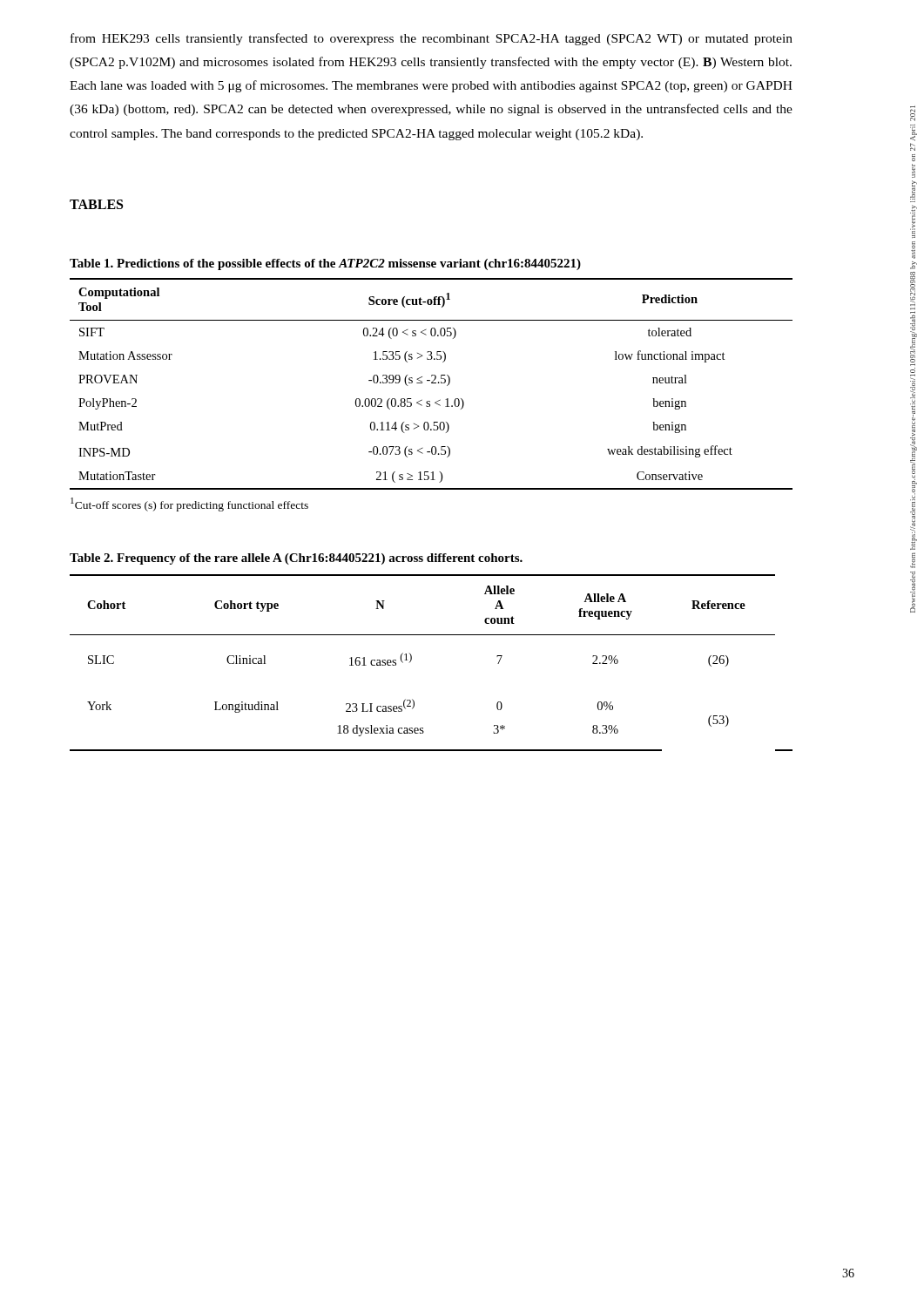Select the block starting "Table 2. Frequency of"
The height and width of the screenshot is (1307, 924).
[296, 558]
